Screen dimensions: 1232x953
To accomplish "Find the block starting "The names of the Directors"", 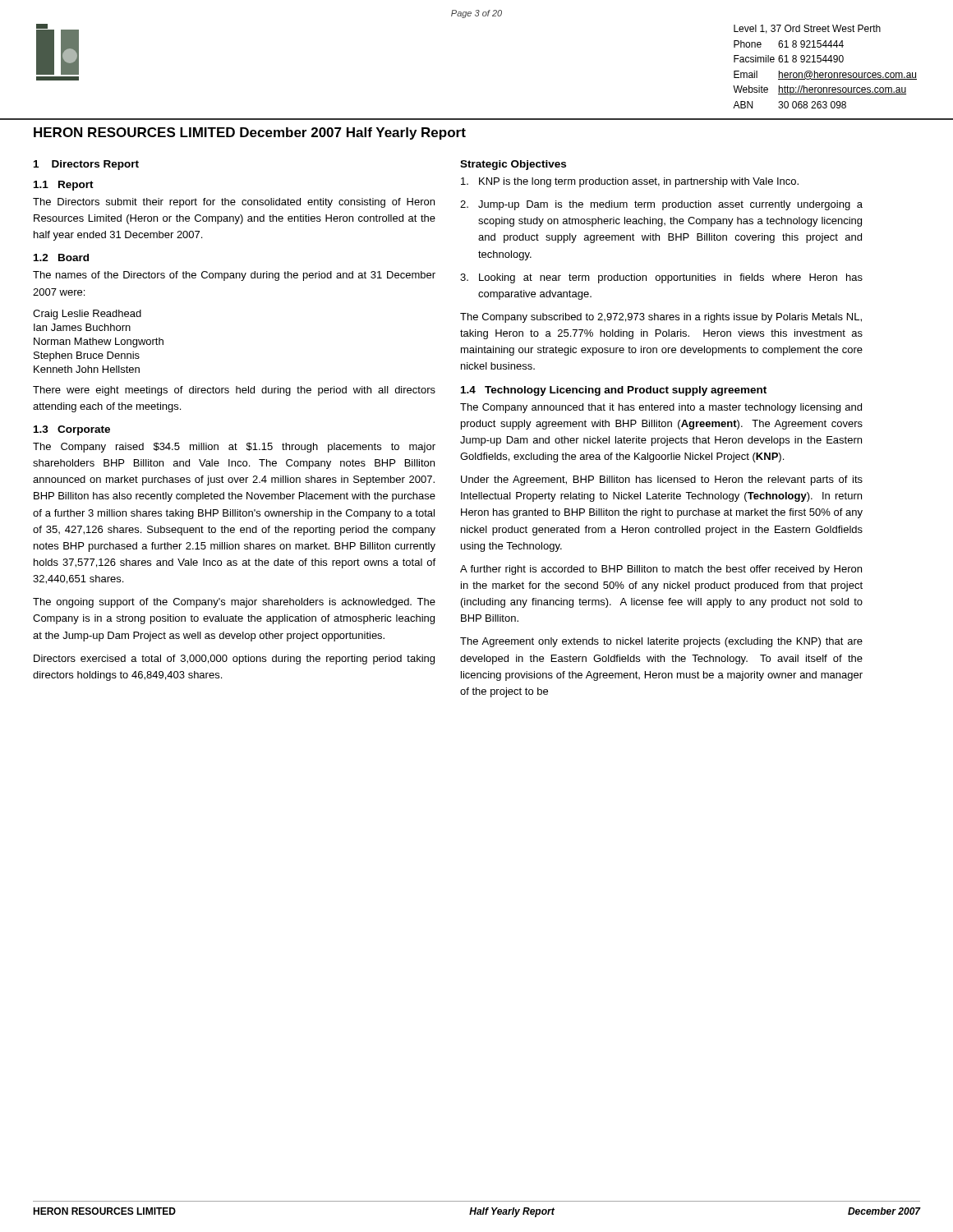I will (x=234, y=283).
